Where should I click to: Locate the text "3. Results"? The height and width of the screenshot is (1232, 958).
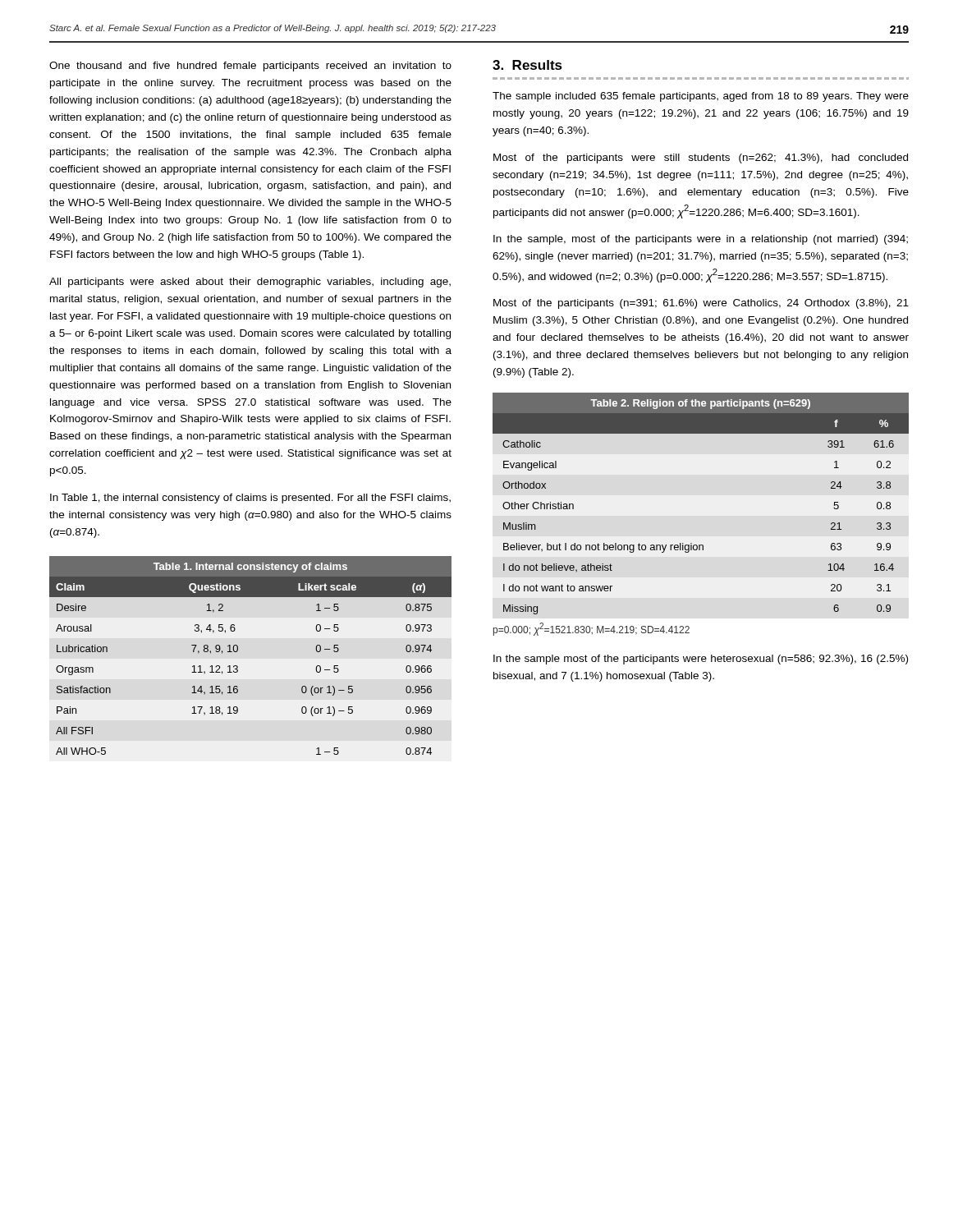527,65
